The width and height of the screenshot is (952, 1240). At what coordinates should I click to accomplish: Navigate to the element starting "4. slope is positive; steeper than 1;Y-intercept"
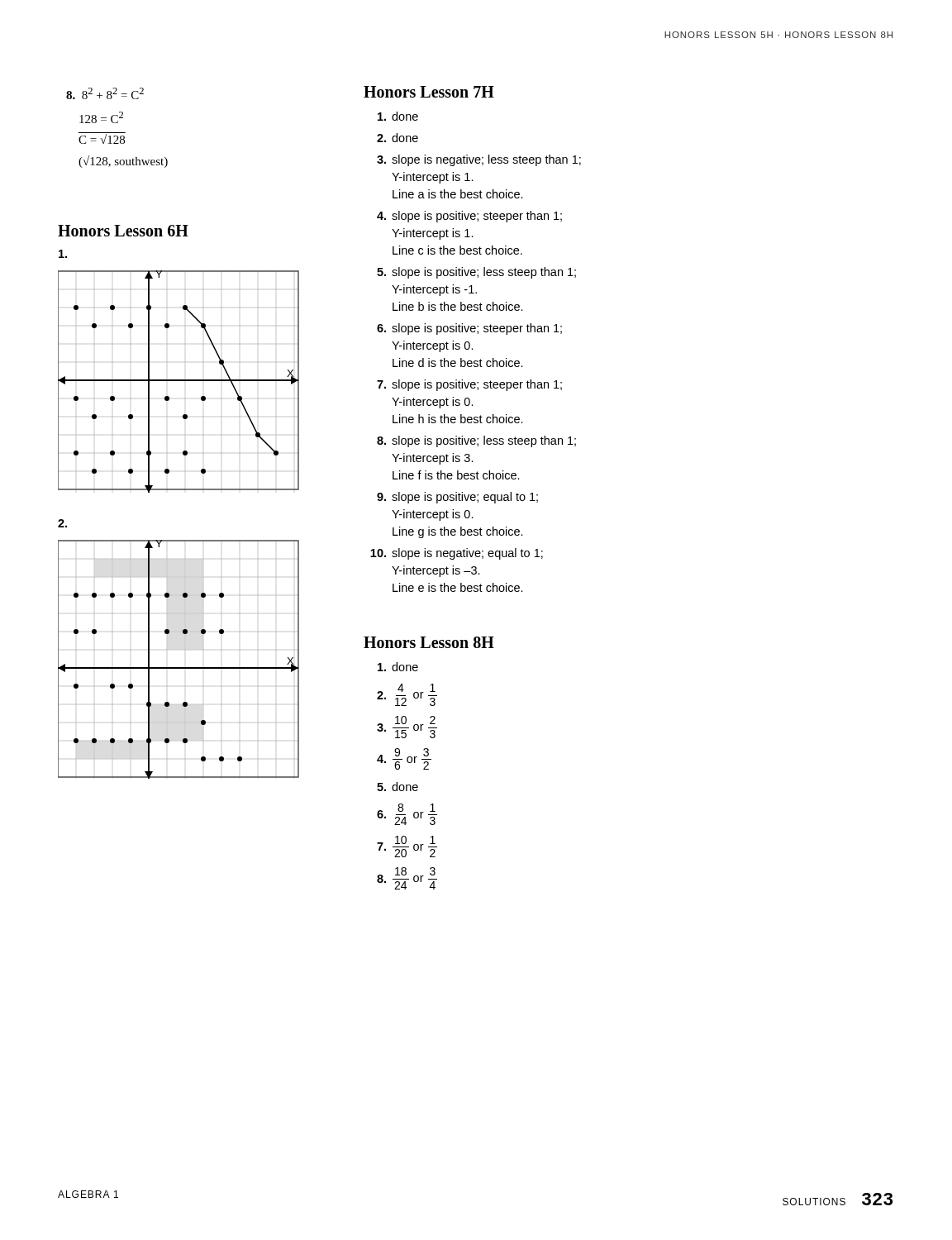[x=469, y=217]
